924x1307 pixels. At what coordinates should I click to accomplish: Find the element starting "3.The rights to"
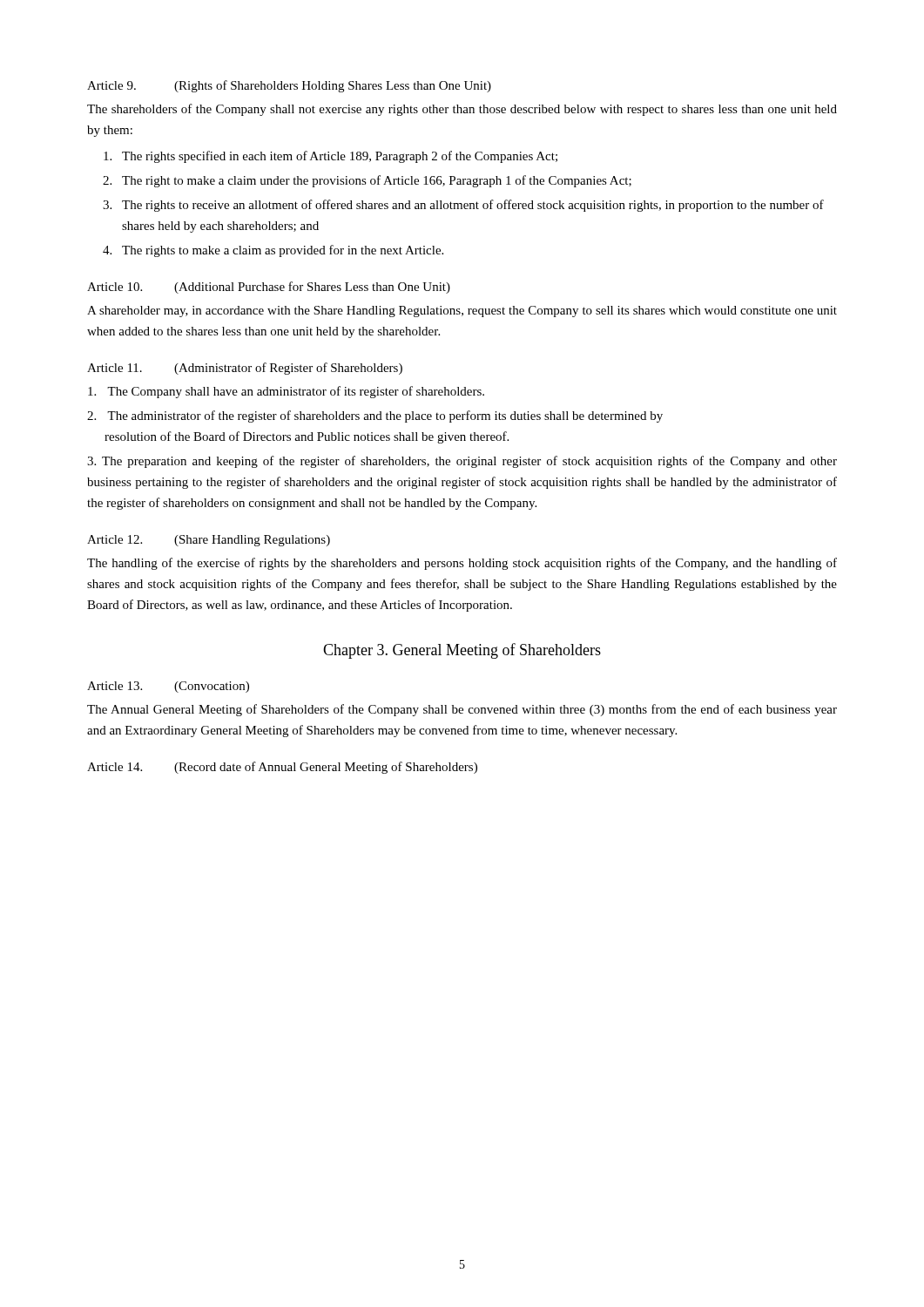(x=466, y=215)
